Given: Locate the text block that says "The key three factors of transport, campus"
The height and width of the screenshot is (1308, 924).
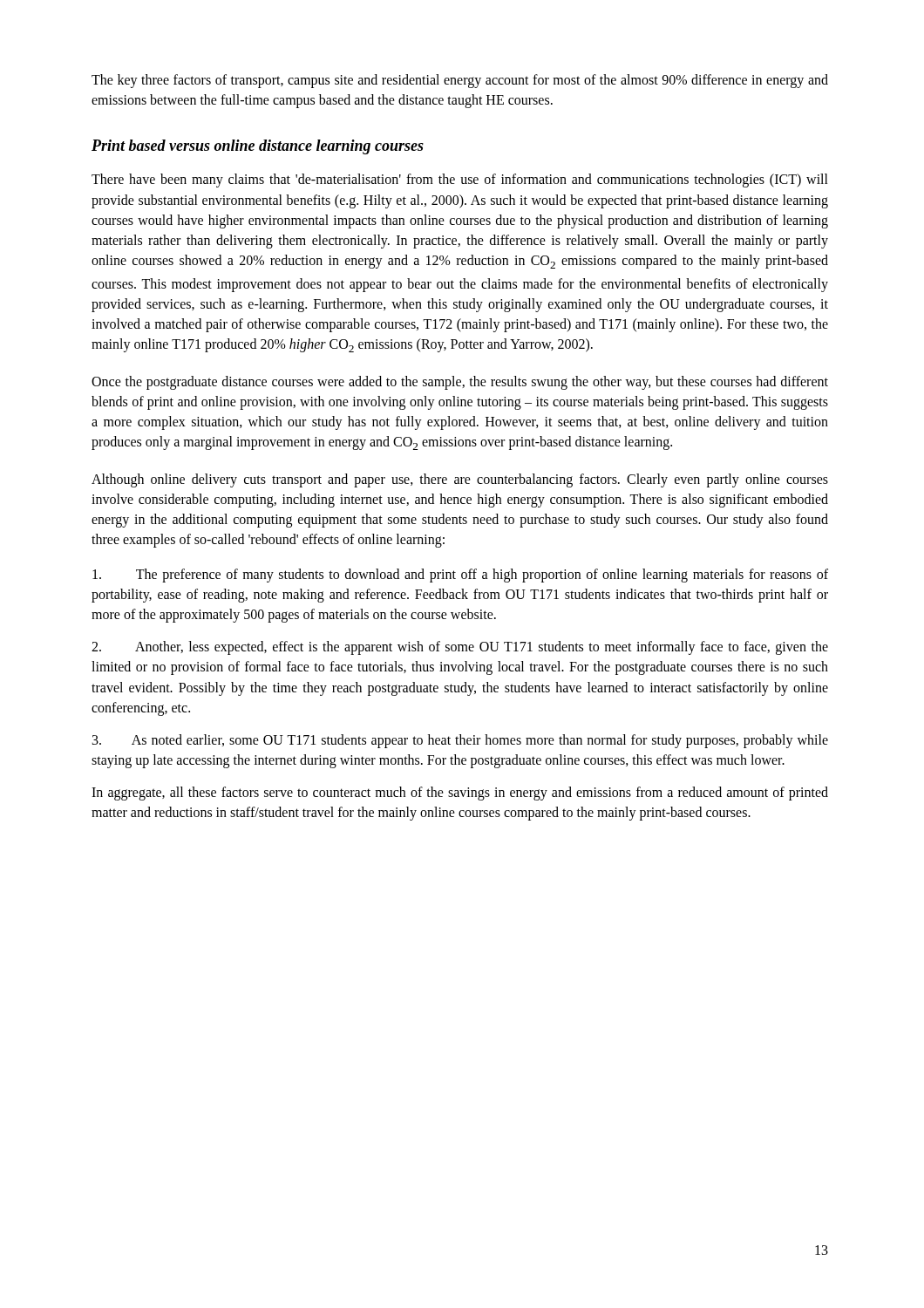Looking at the screenshot, I should click(460, 90).
